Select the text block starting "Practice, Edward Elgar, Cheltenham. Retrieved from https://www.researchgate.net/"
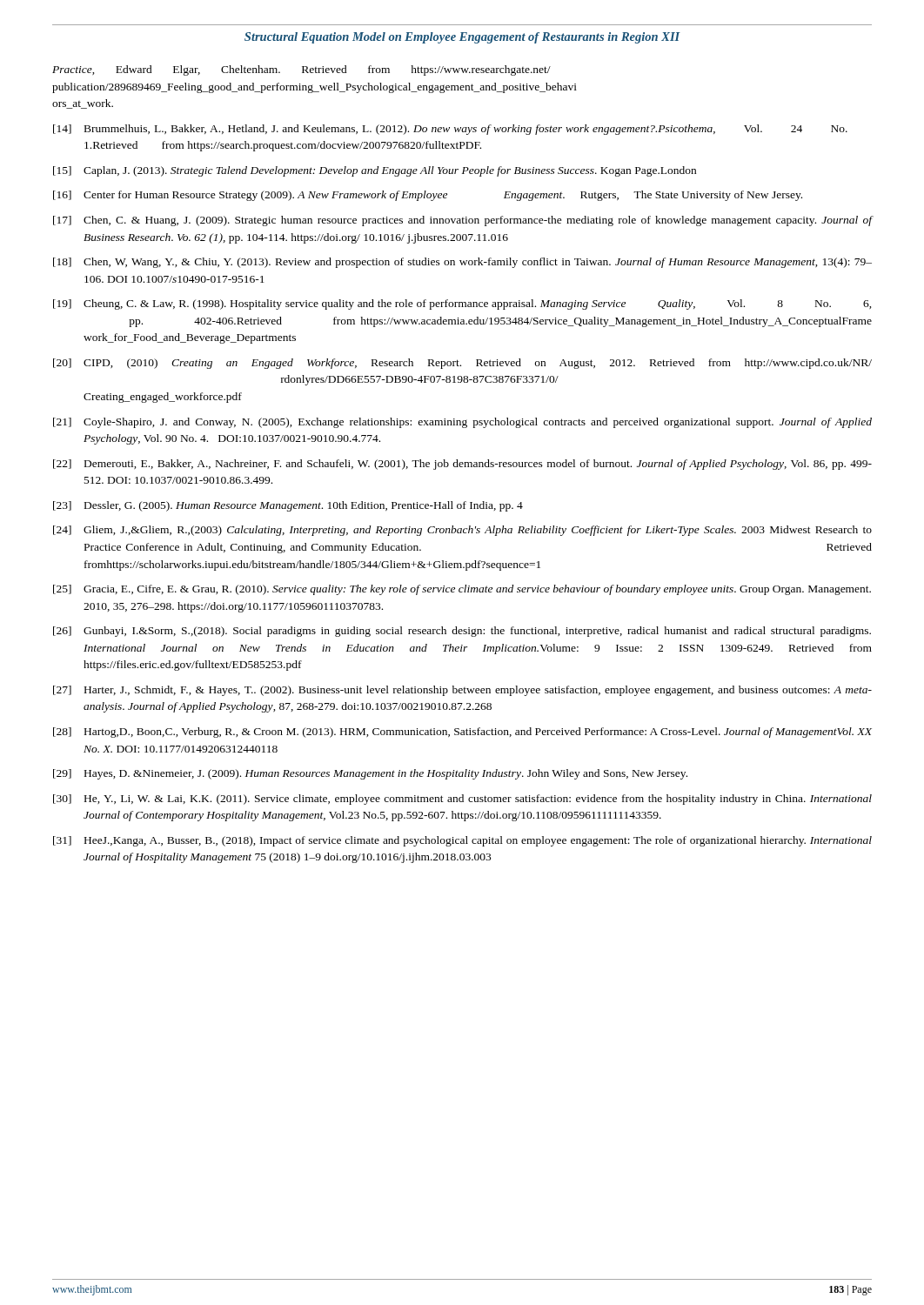Viewport: 924px width, 1305px height. coord(314,86)
